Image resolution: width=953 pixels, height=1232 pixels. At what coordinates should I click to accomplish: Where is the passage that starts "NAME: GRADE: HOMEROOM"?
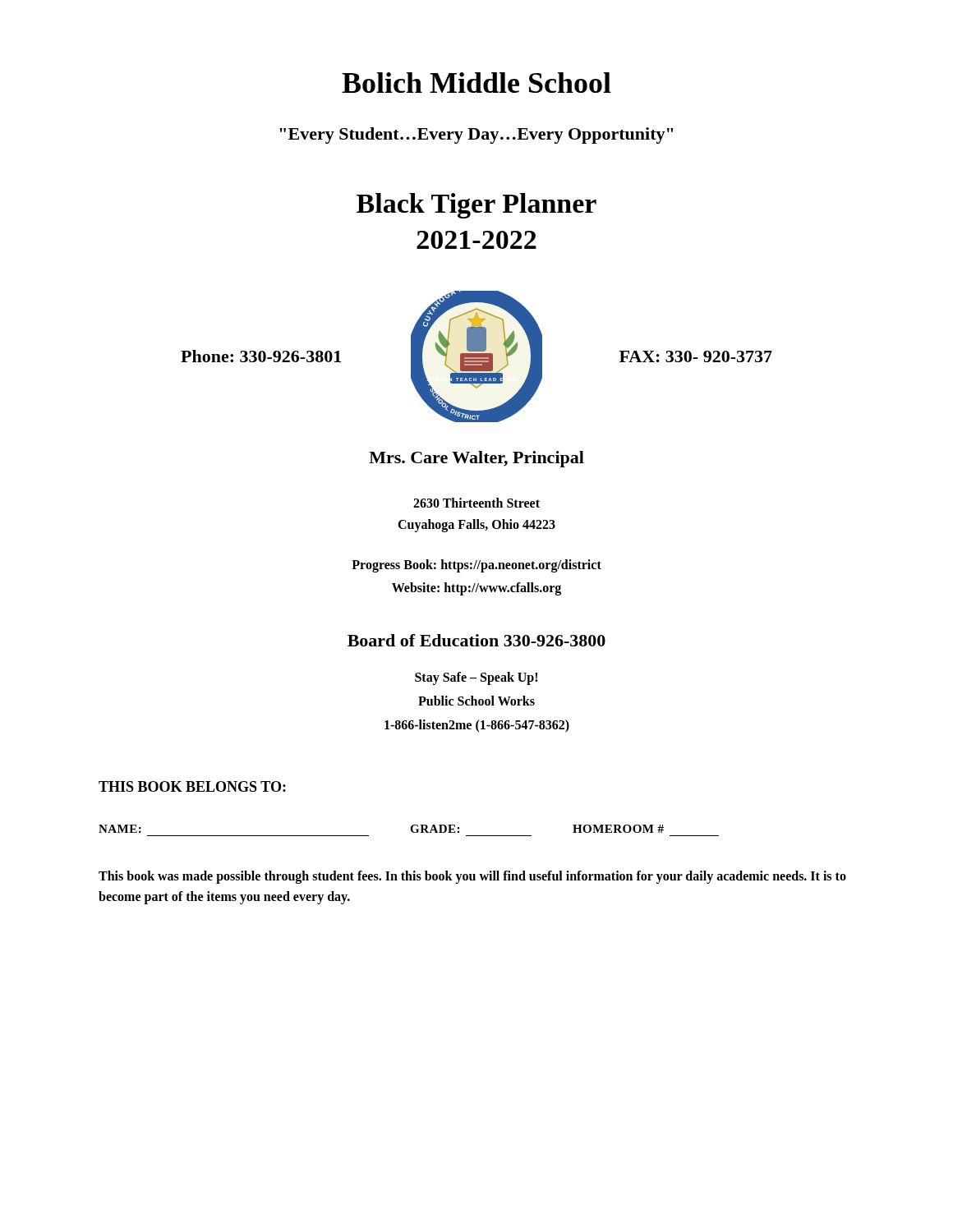click(409, 828)
